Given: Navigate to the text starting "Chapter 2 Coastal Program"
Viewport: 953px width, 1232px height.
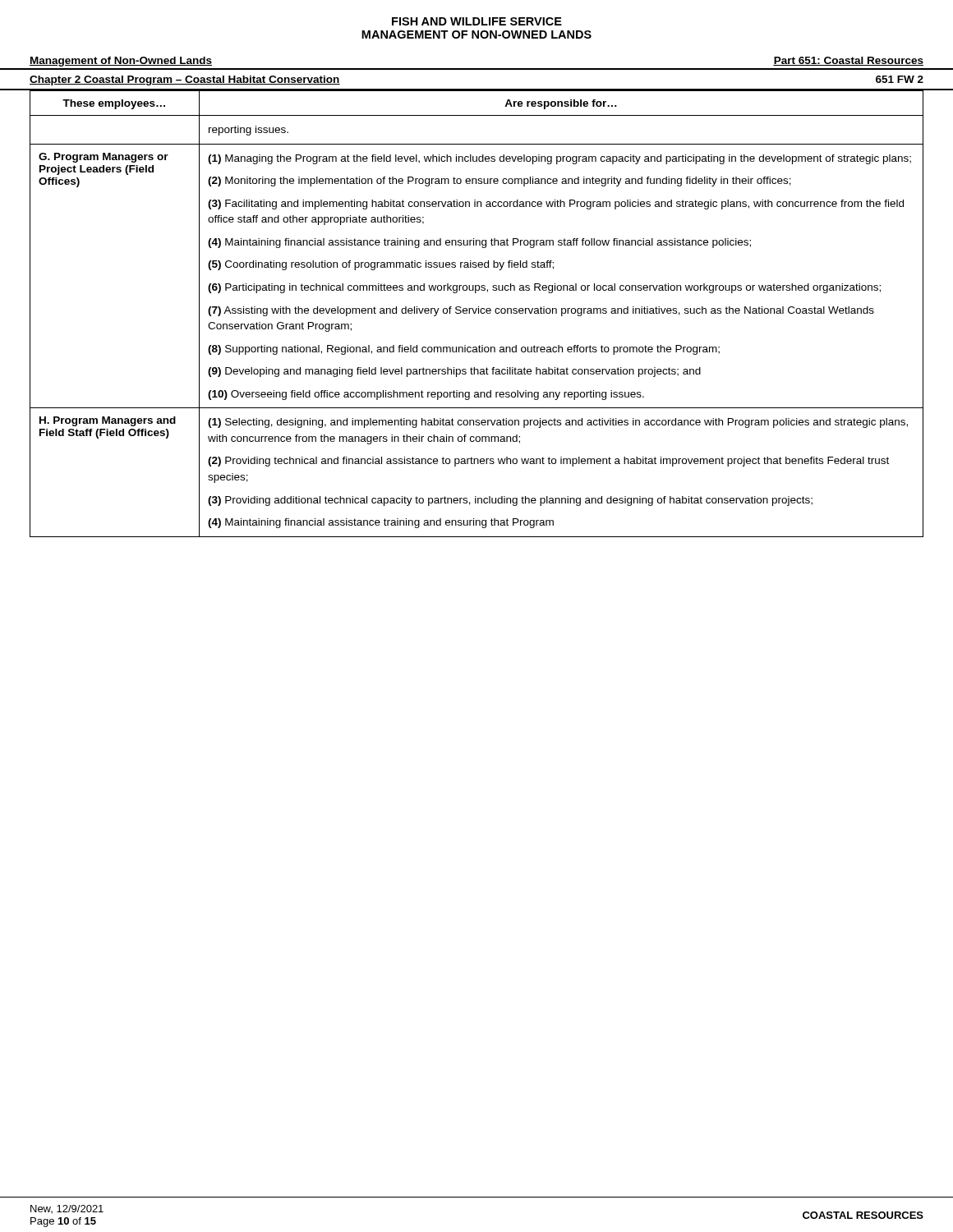Looking at the screenshot, I should [x=476, y=79].
